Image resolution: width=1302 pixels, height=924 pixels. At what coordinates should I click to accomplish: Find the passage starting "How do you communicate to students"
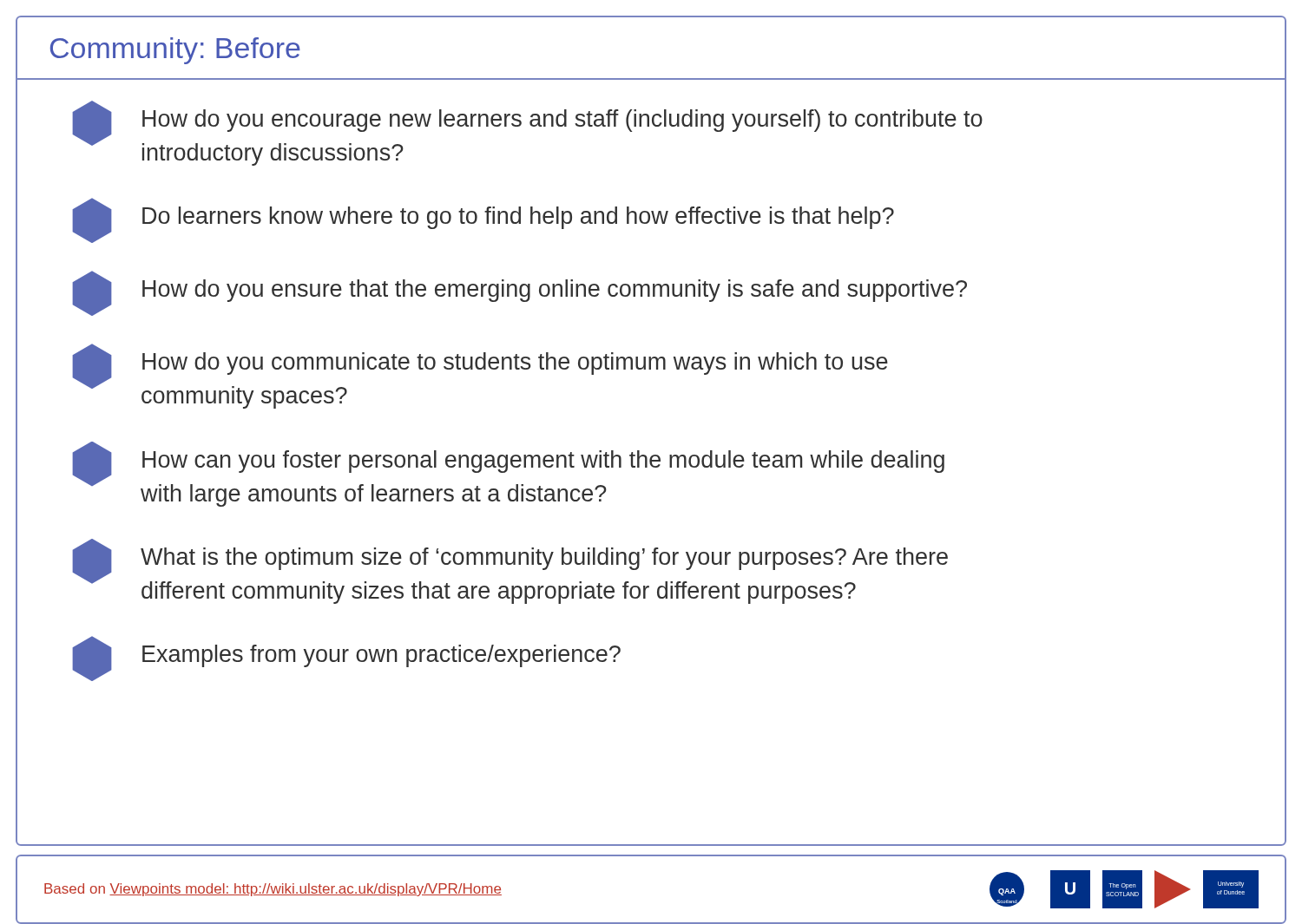tap(479, 377)
